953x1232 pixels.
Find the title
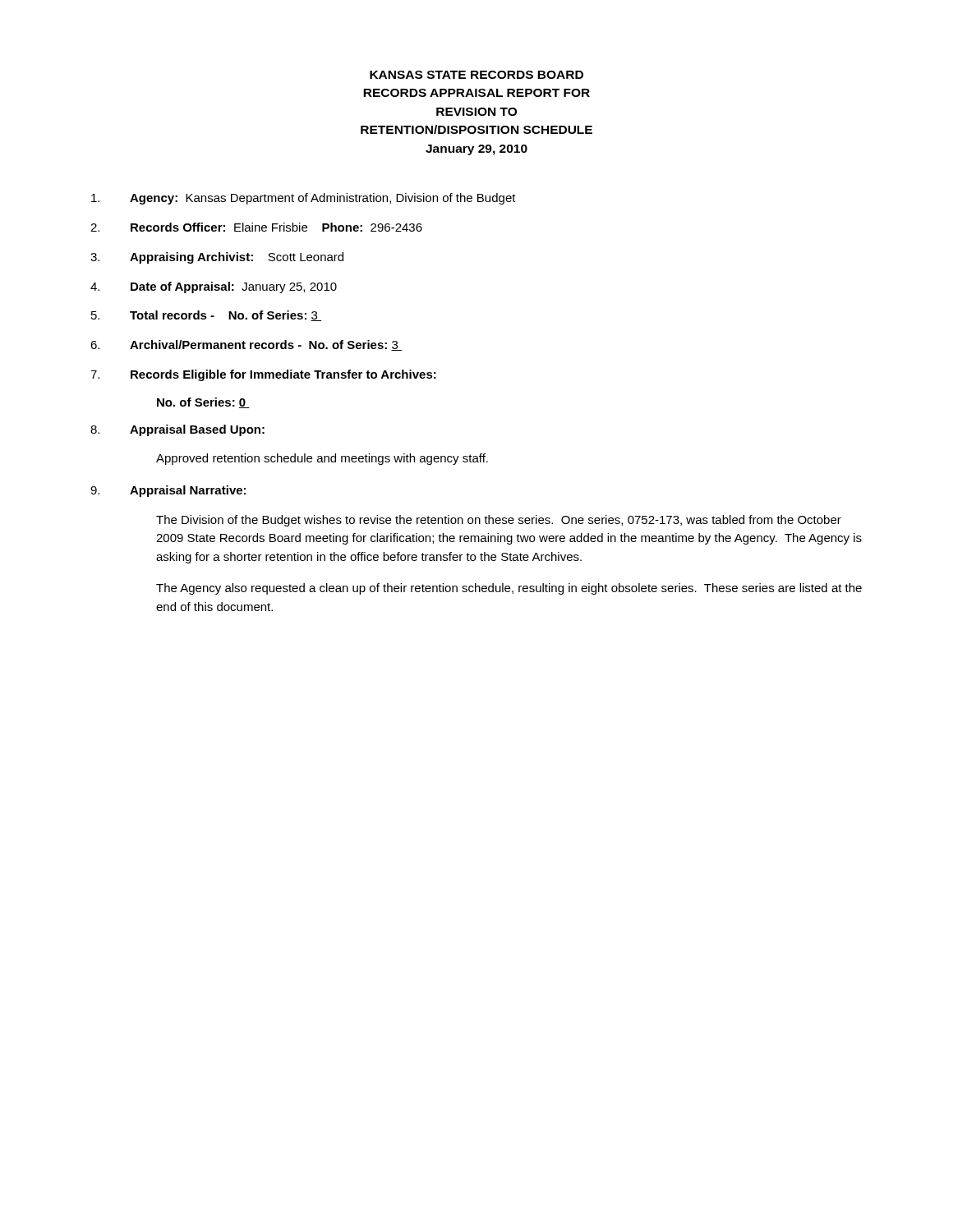476,112
